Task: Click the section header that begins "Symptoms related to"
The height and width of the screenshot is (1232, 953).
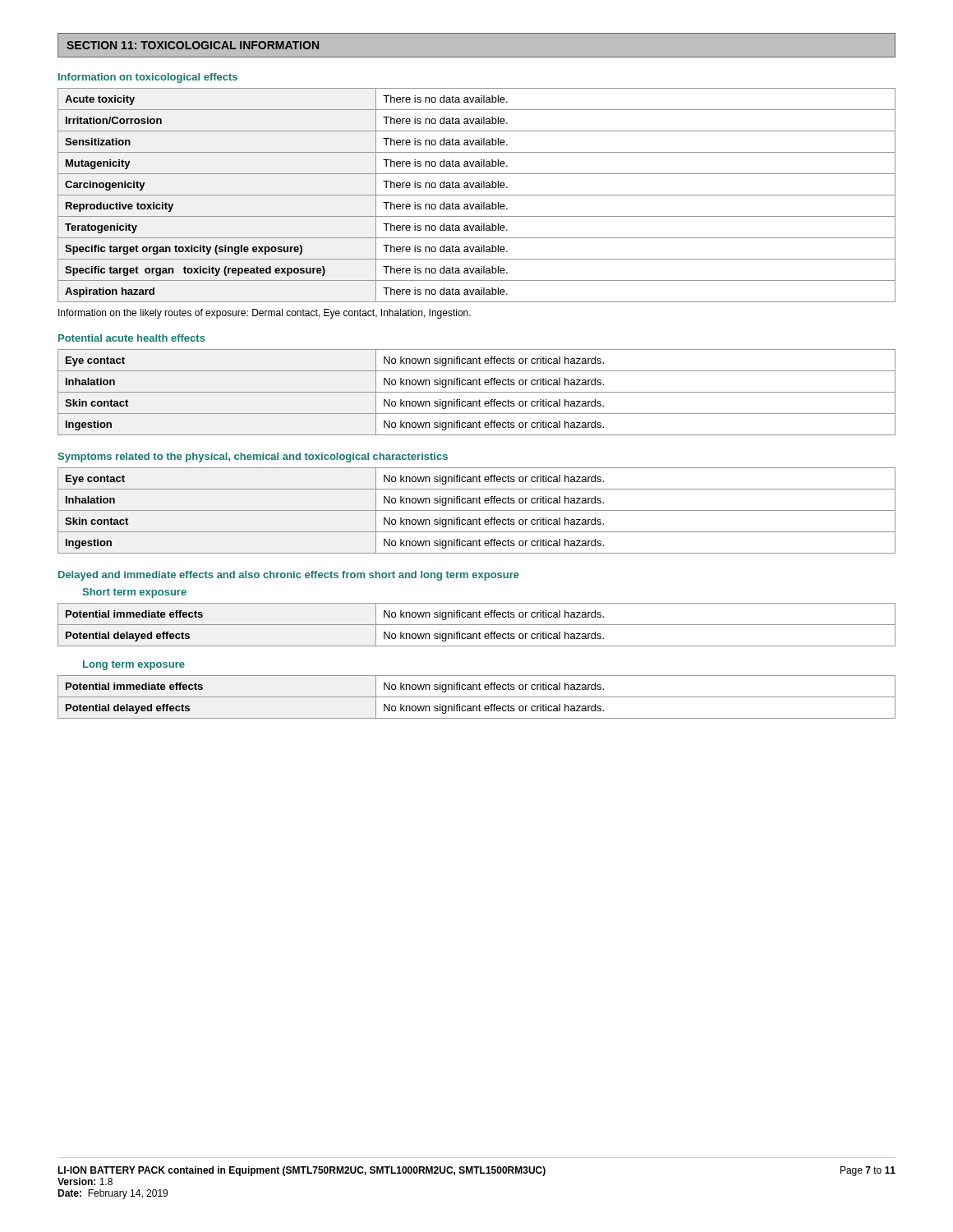Action: click(253, 456)
